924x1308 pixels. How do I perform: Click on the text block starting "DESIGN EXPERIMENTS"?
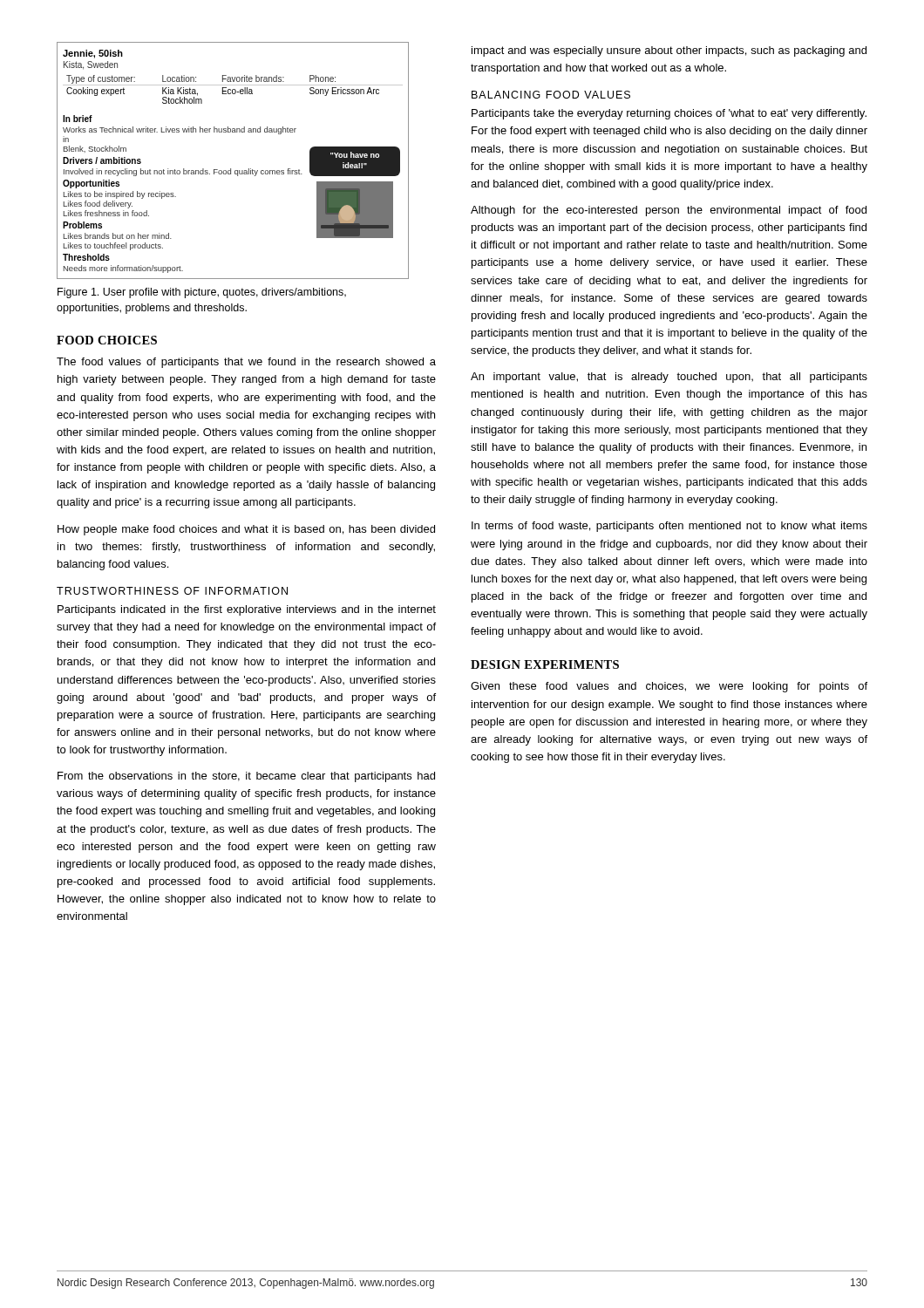[x=545, y=665]
